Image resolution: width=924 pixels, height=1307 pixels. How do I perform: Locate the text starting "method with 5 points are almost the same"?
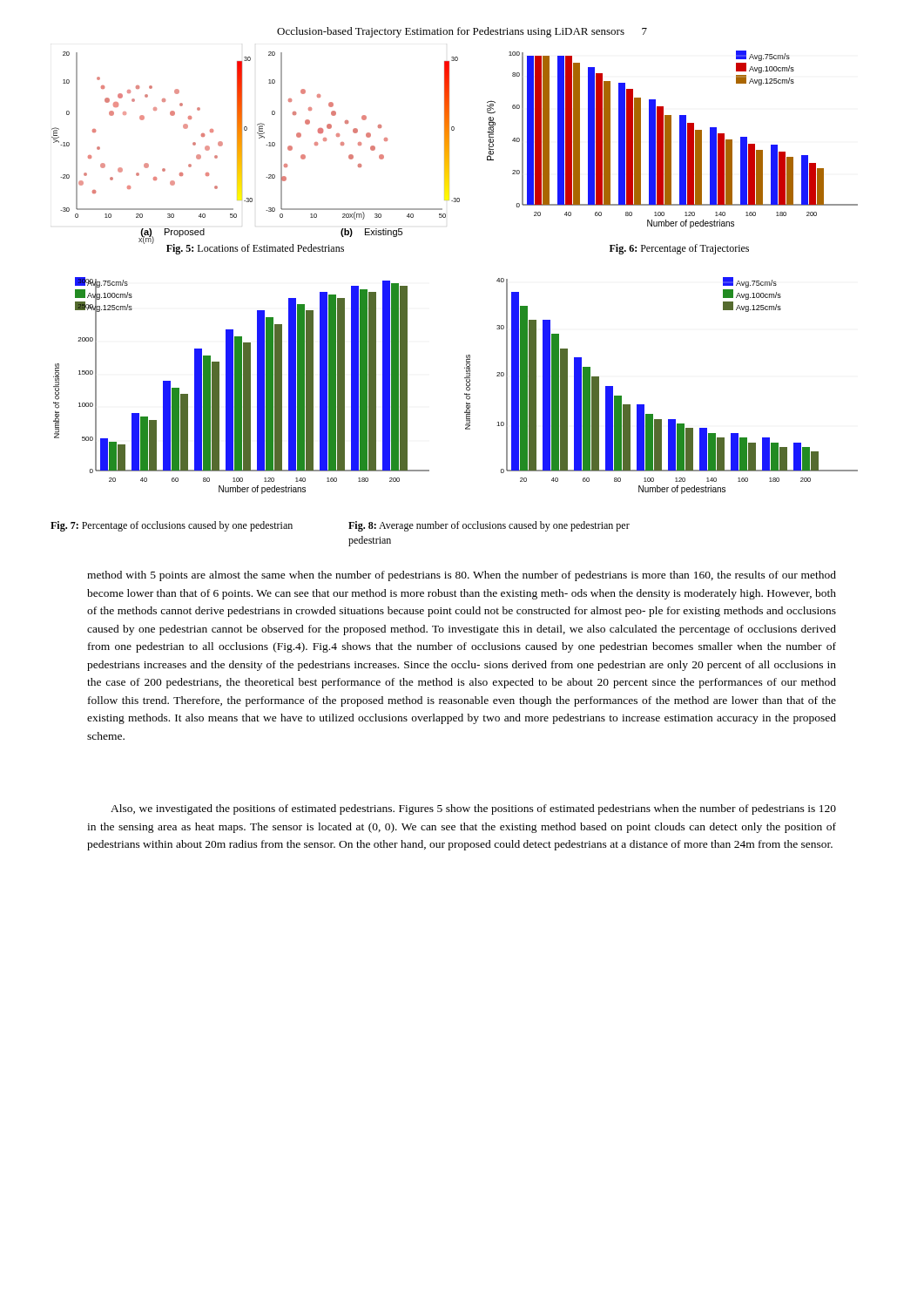[462, 655]
